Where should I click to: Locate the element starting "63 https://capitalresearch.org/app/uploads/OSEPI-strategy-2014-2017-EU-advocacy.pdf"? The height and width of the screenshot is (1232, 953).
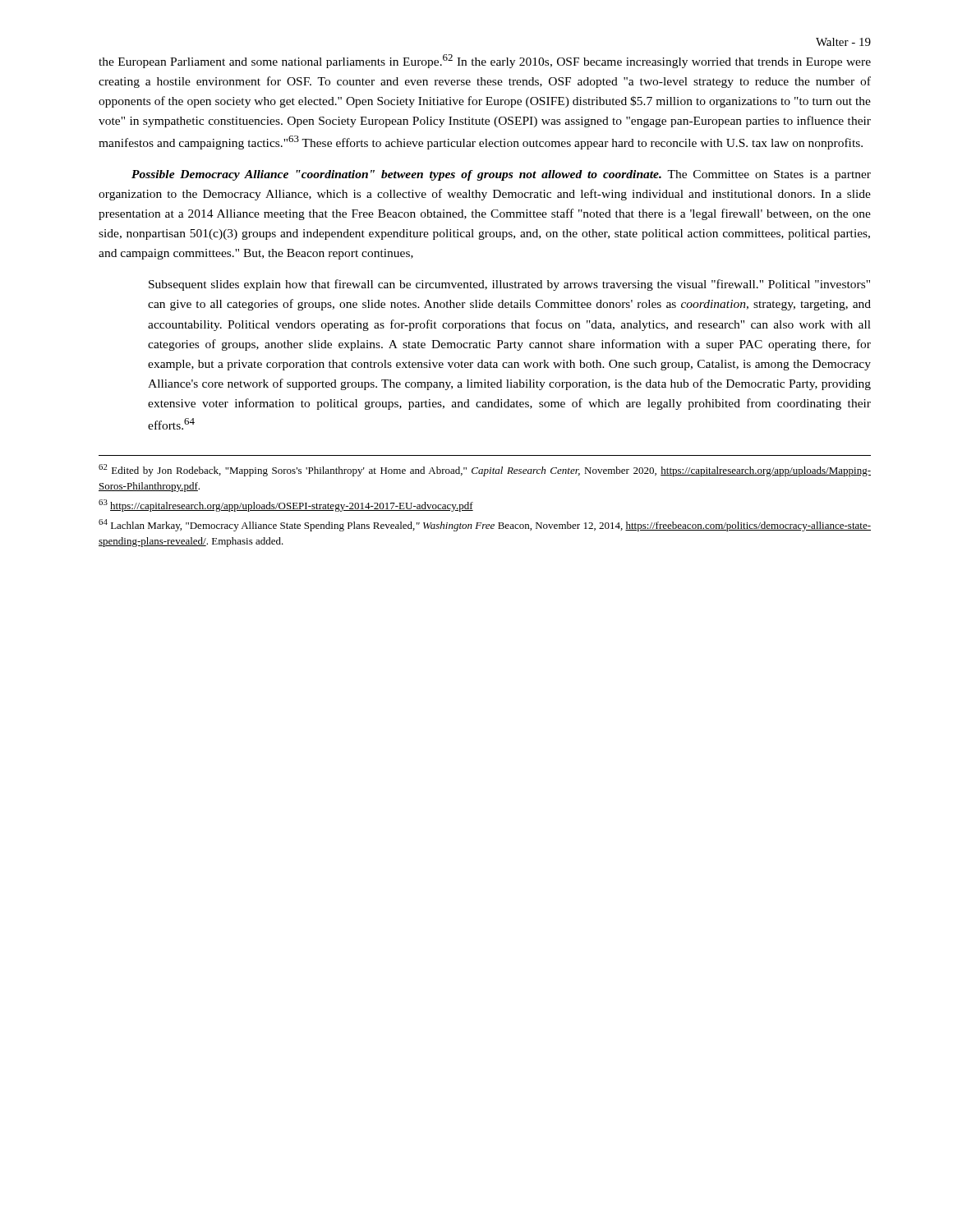click(x=286, y=504)
